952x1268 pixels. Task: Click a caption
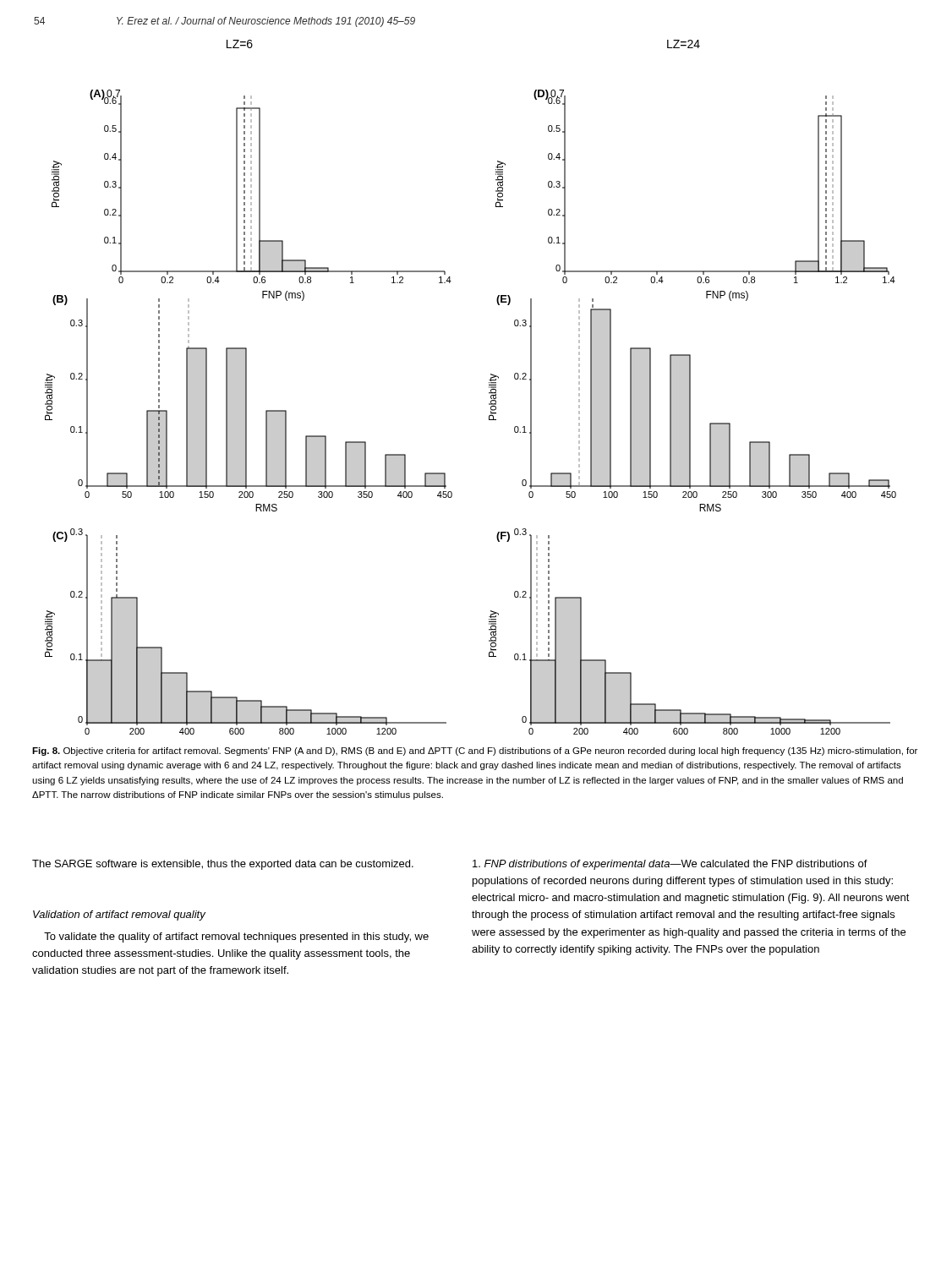tap(475, 773)
